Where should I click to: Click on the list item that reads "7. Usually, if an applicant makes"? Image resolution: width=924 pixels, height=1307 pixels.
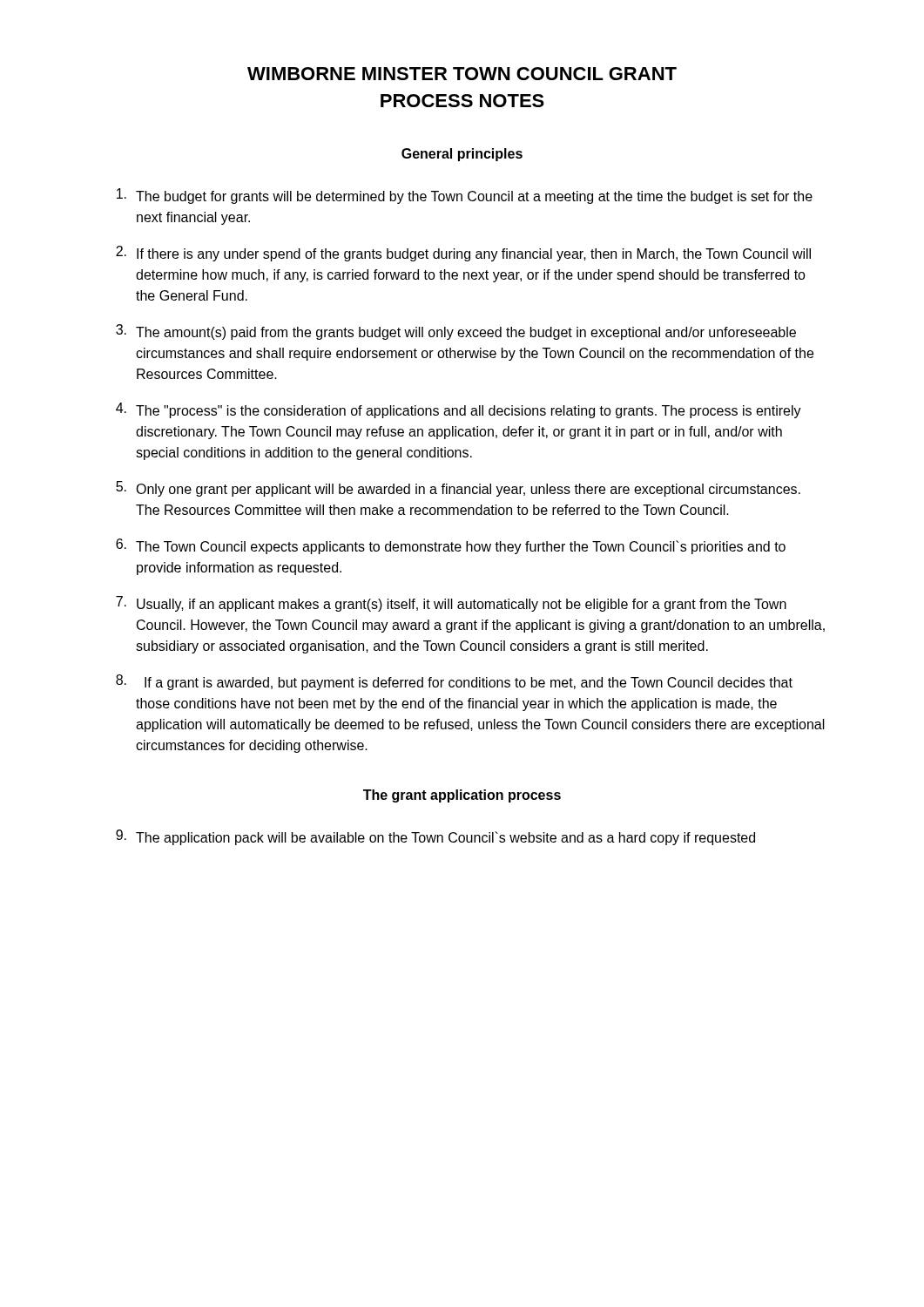[x=462, y=625]
